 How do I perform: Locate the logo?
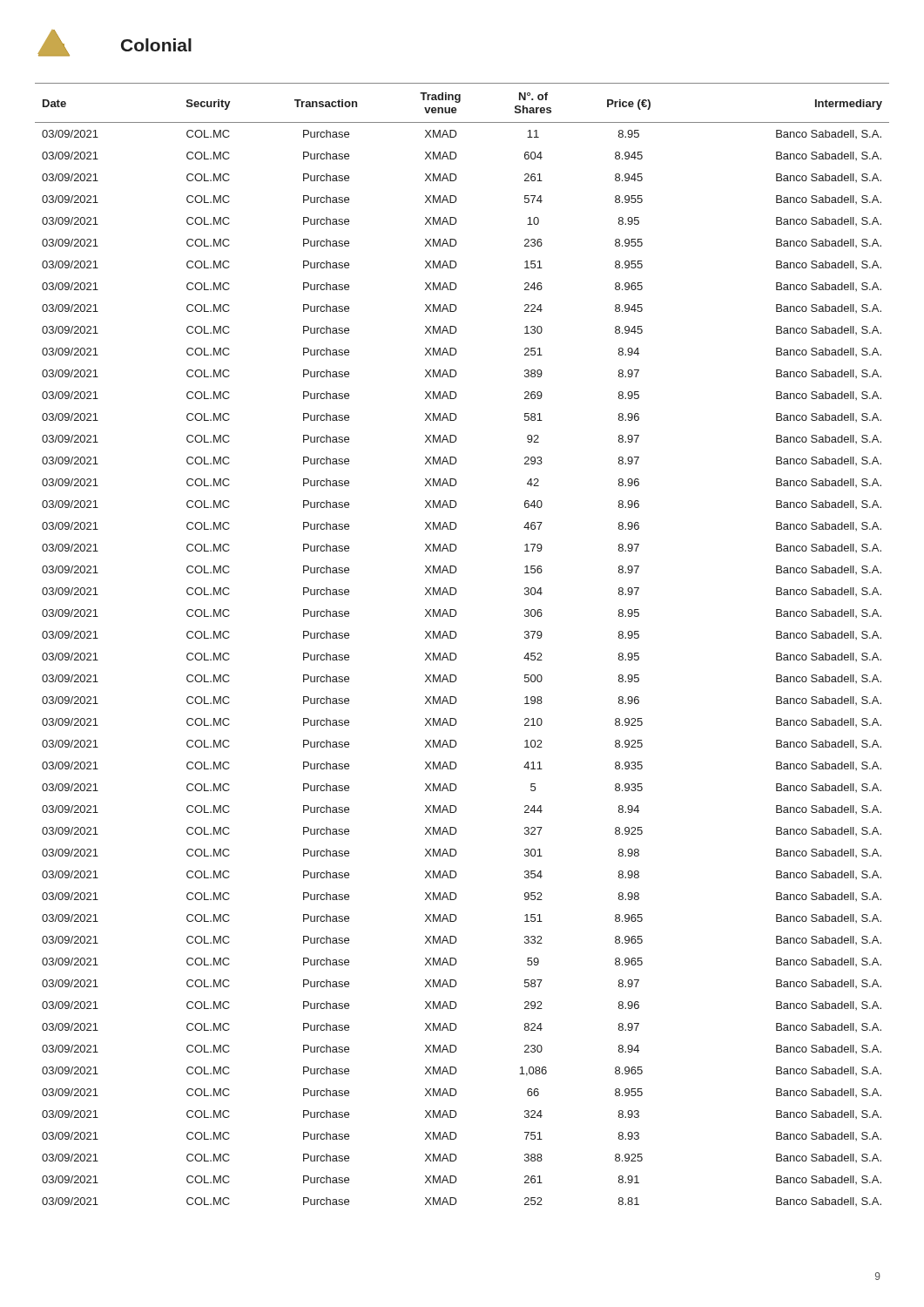tap(114, 45)
